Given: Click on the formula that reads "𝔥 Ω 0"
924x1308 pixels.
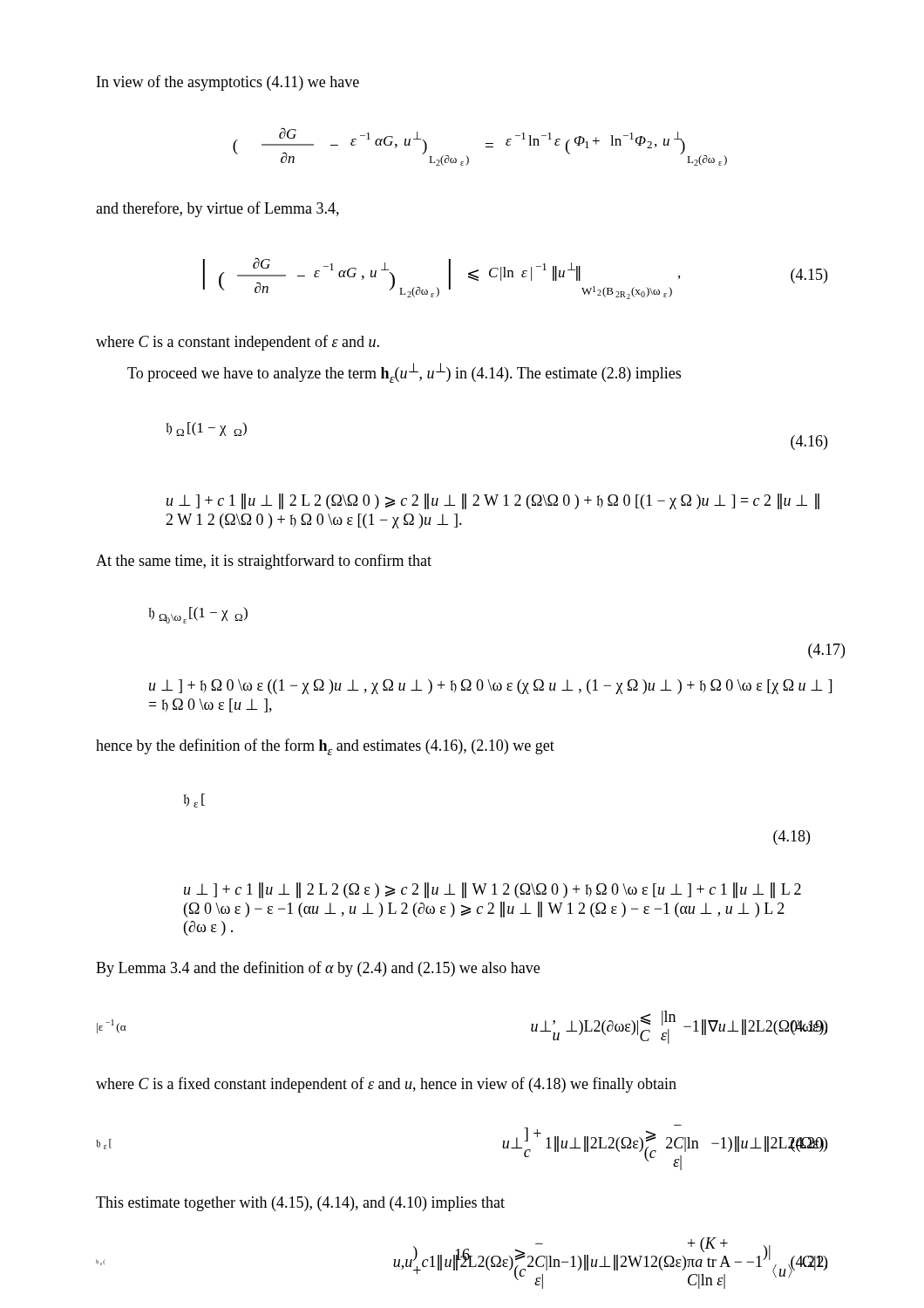Looking at the screenshot, I should tap(198, 615).
